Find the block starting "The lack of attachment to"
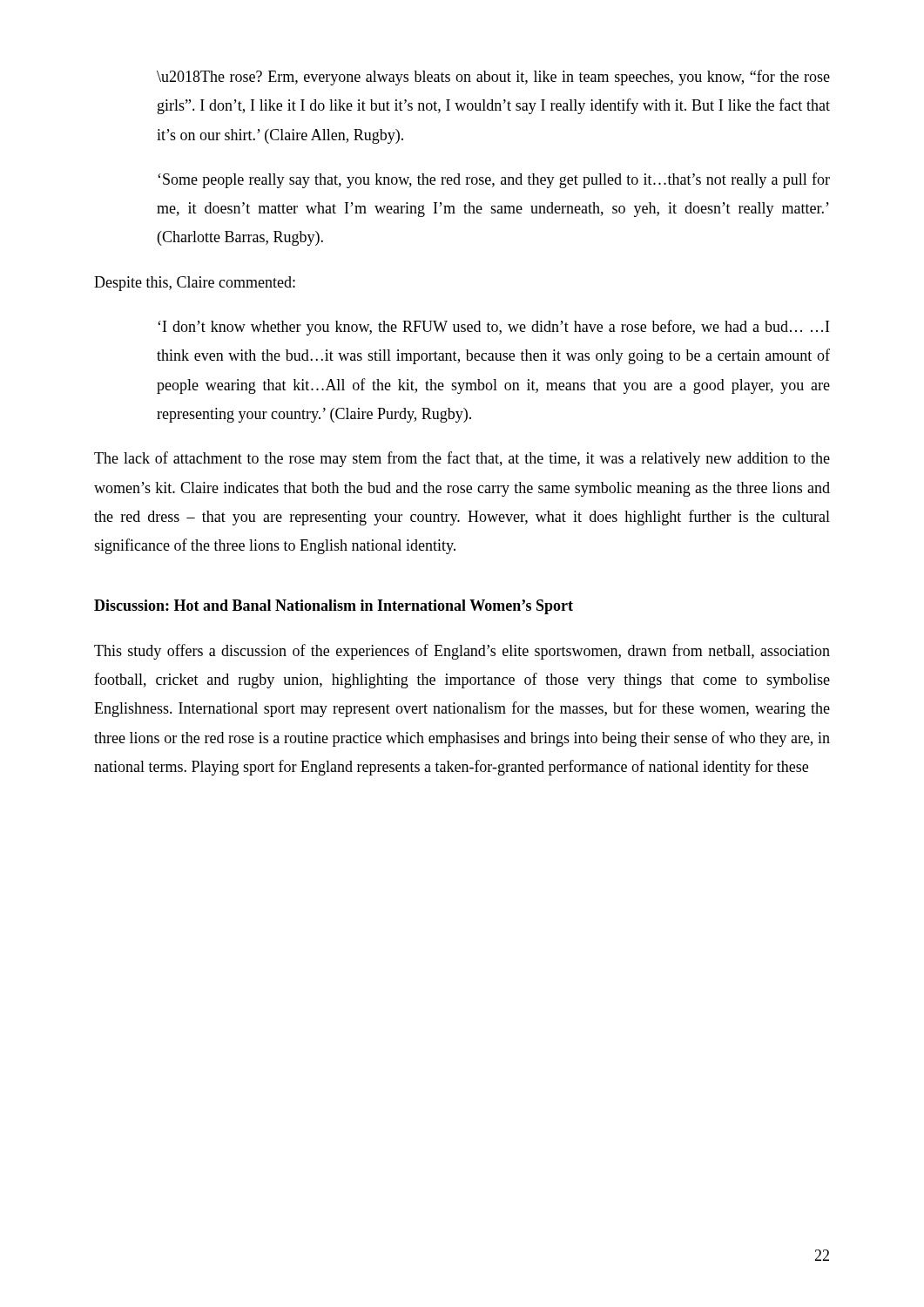Viewport: 924px width, 1307px height. (462, 503)
